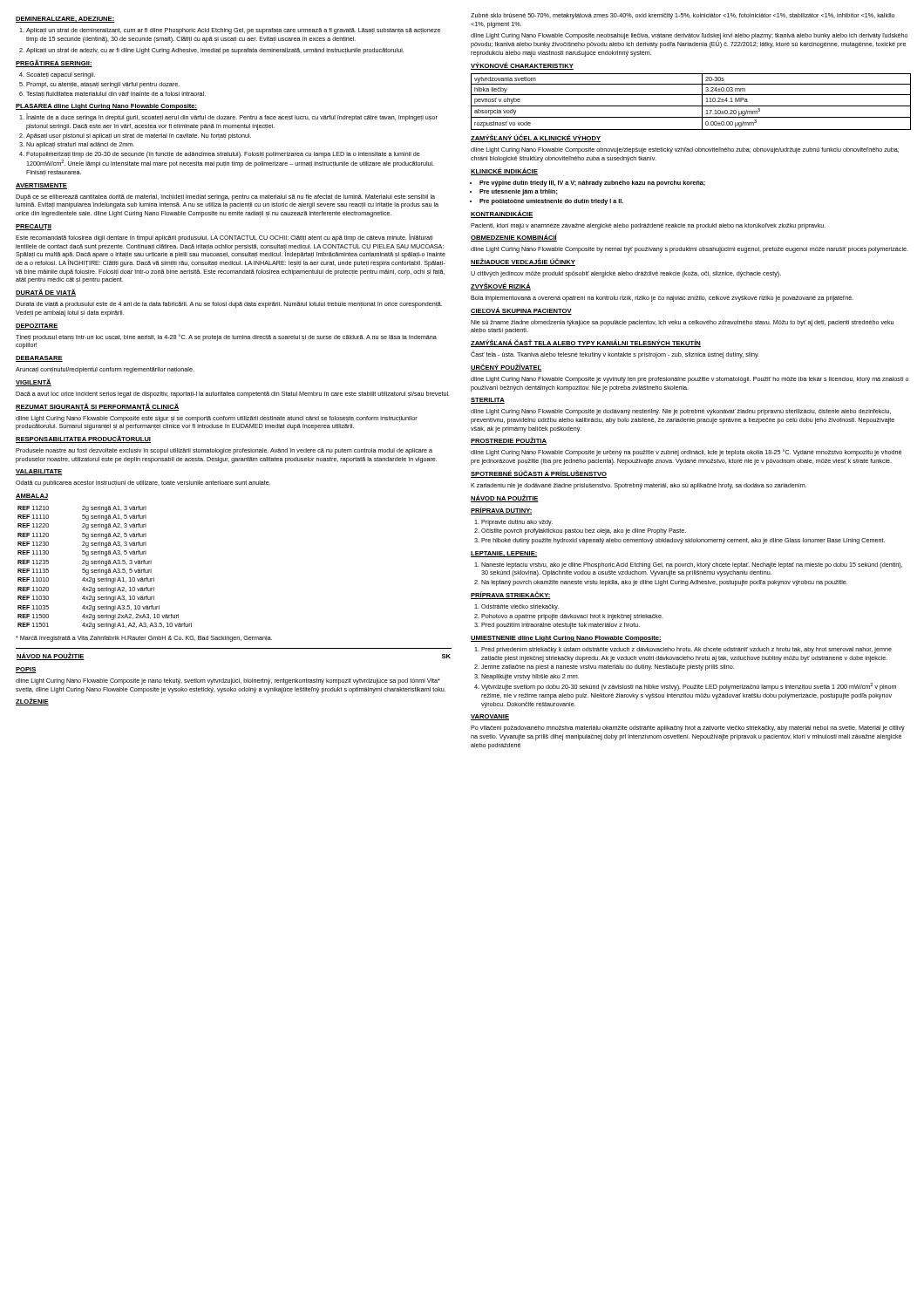Find the region starting "UMIESTNENIE dline Light Curing Nano Flowable Composite:"
Screen dimensions: 1308x924
click(x=691, y=638)
